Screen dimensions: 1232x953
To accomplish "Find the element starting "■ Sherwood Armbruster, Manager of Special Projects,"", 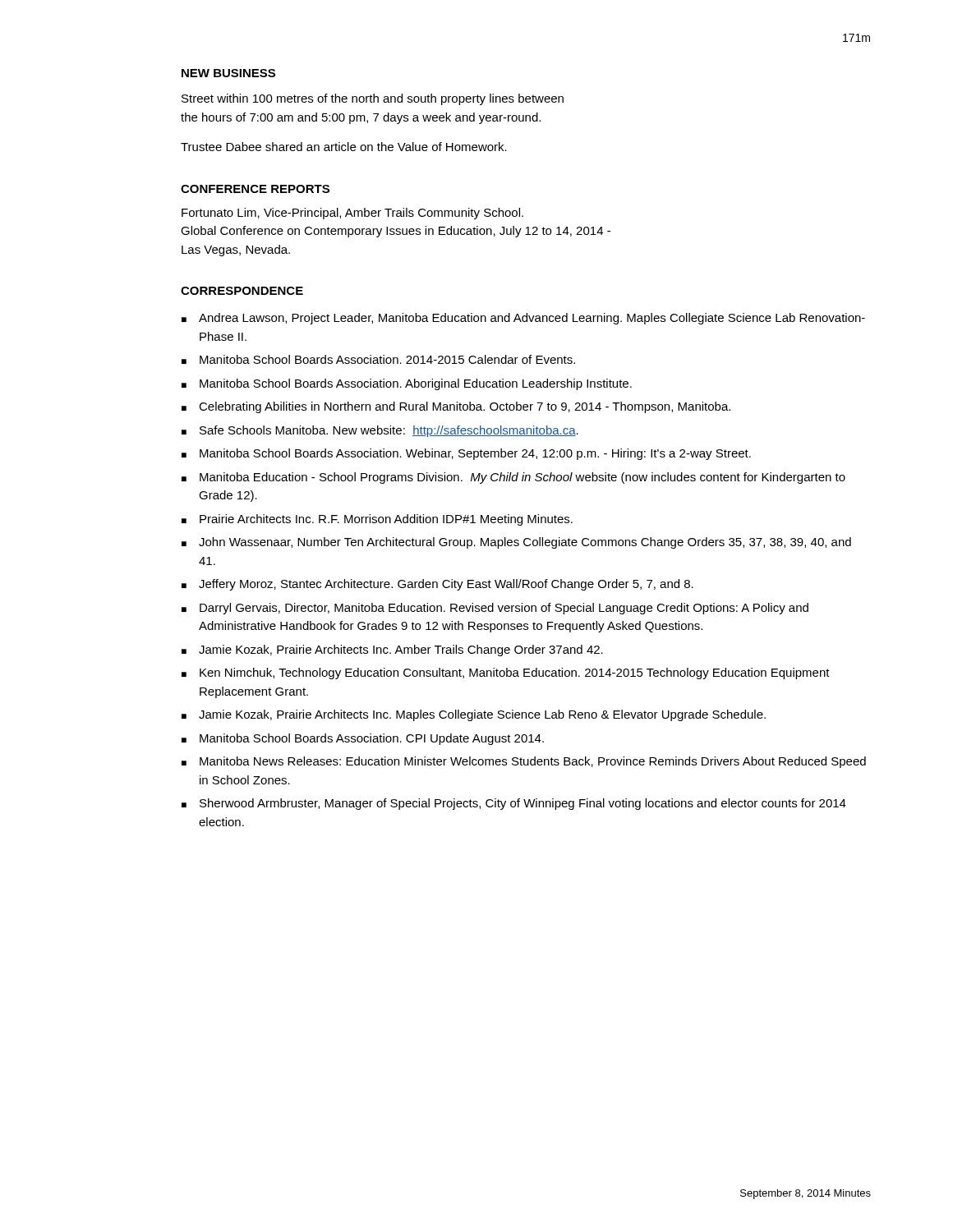I will [526, 813].
